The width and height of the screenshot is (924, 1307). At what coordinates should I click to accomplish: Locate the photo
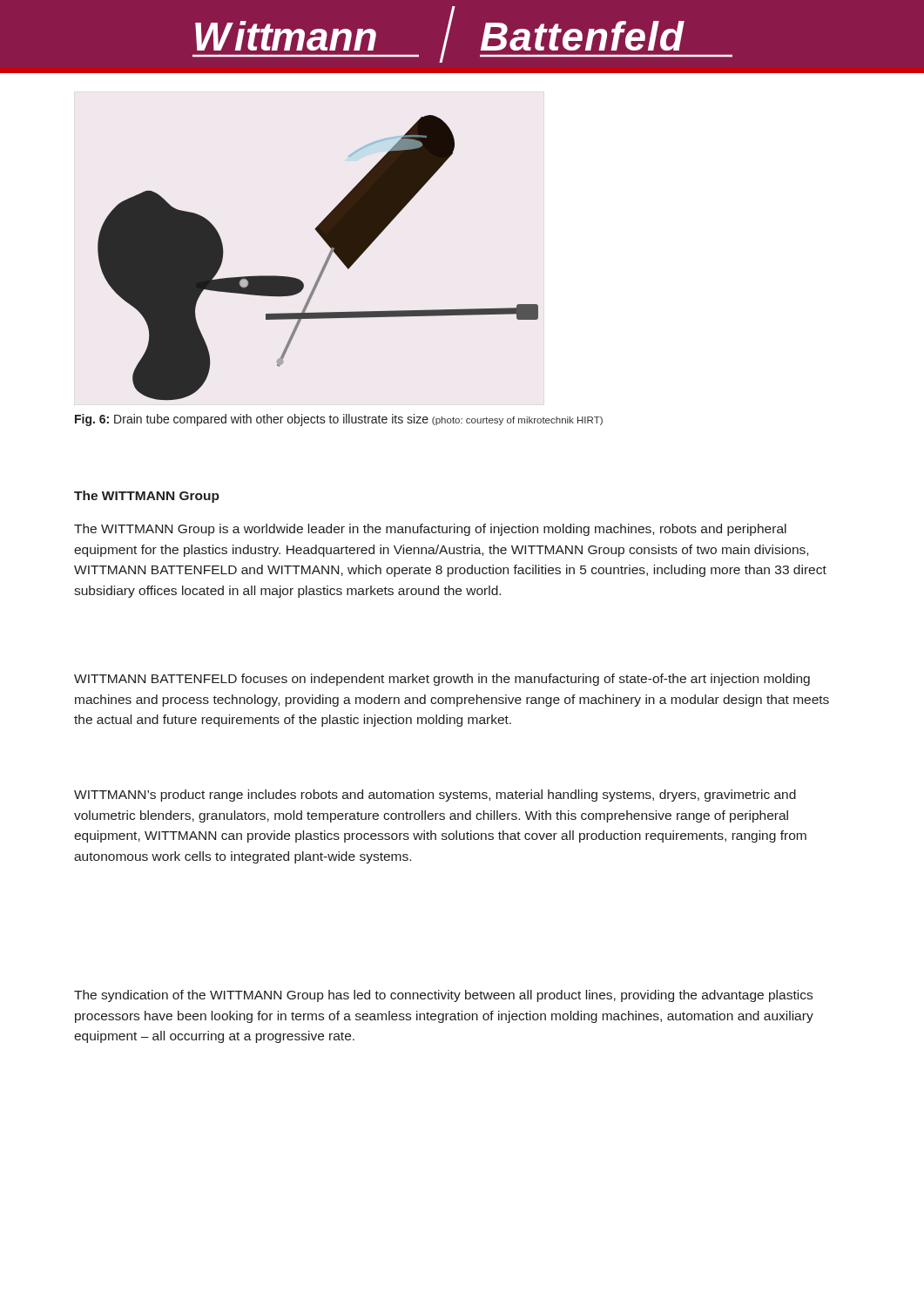coord(309,248)
